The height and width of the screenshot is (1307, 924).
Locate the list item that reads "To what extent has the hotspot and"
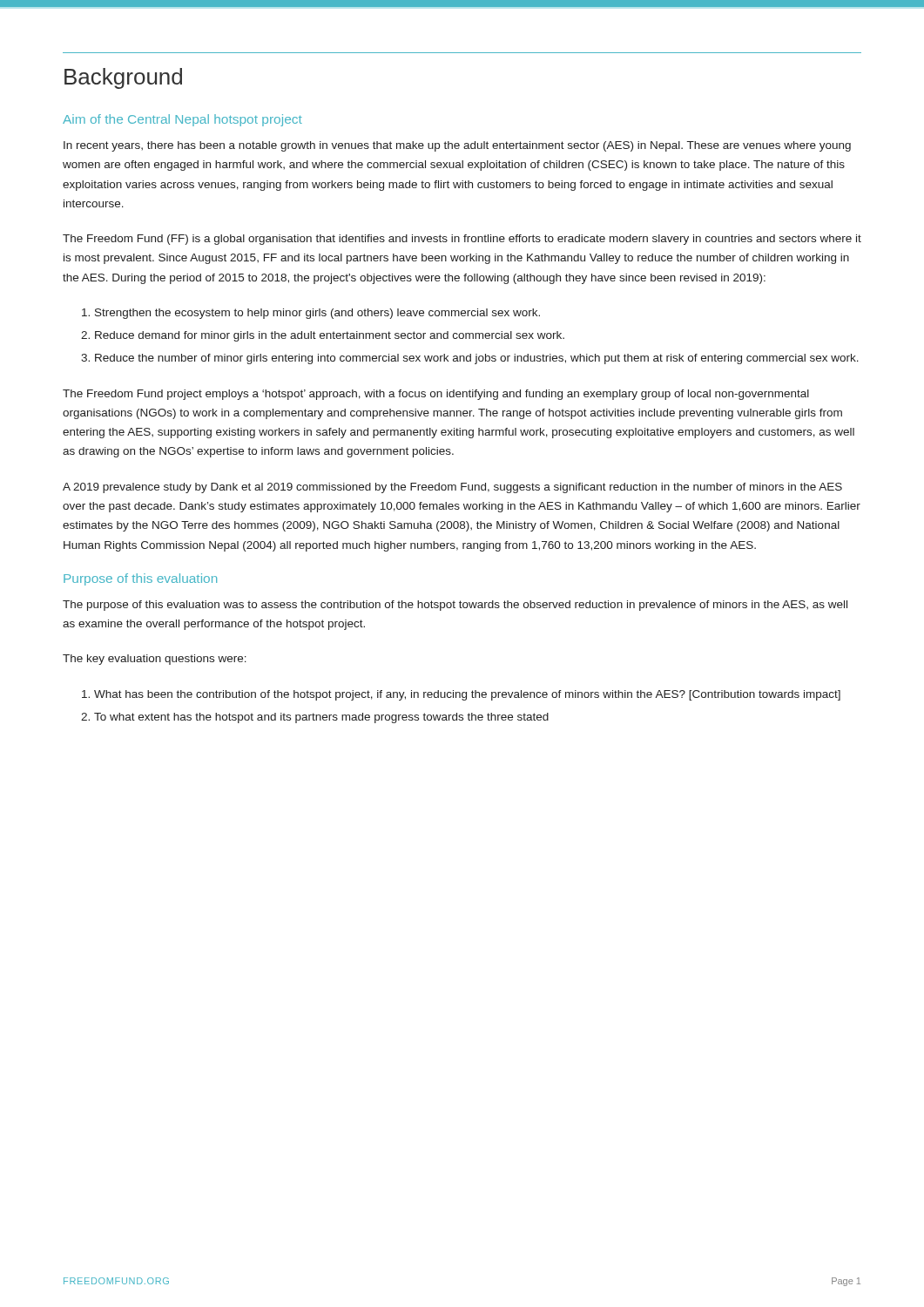point(322,716)
